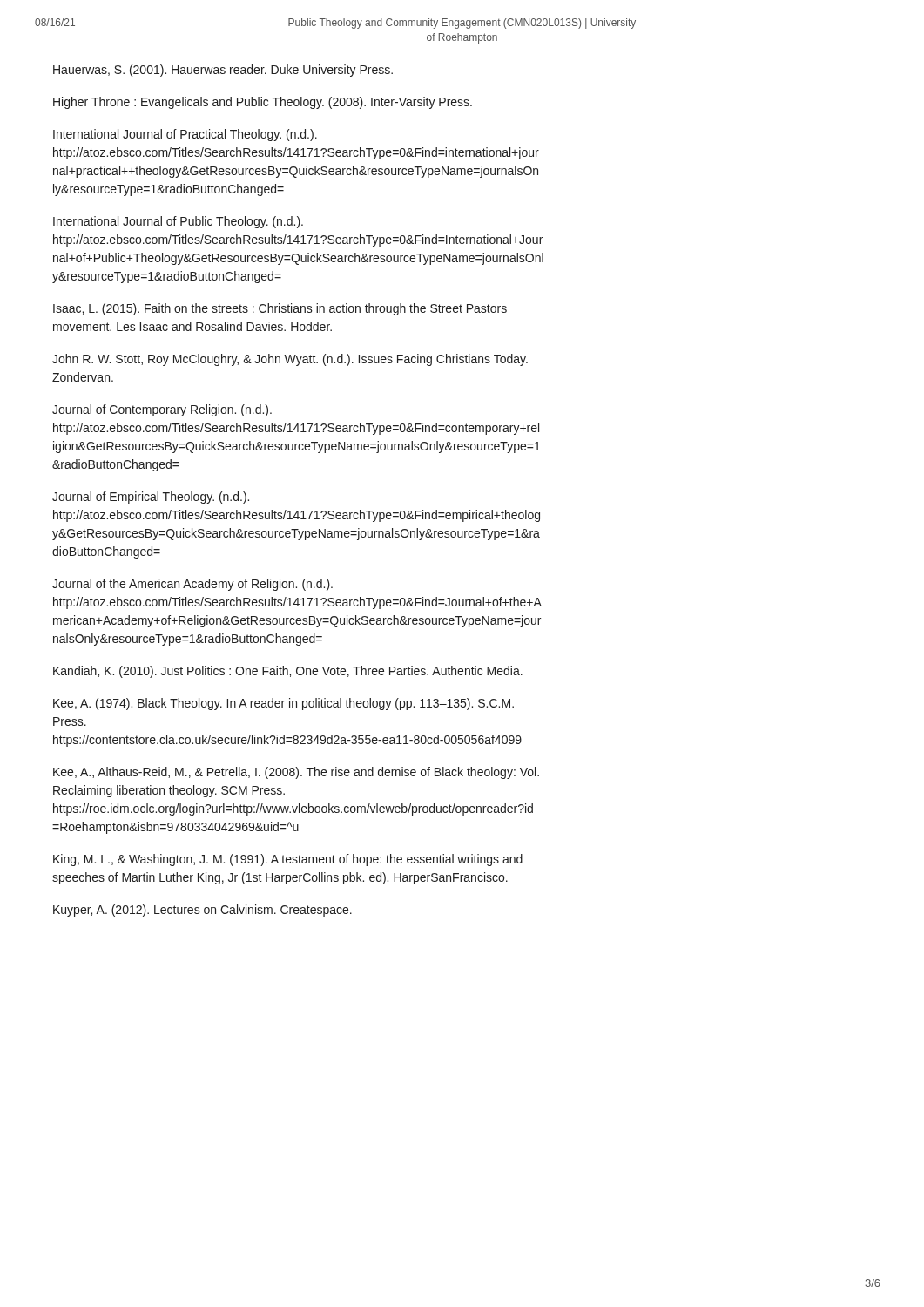The image size is (924, 1307).
Task: Navigate to the region starting "Higher Throne : Evangelicals"
Action: point(263,102)
